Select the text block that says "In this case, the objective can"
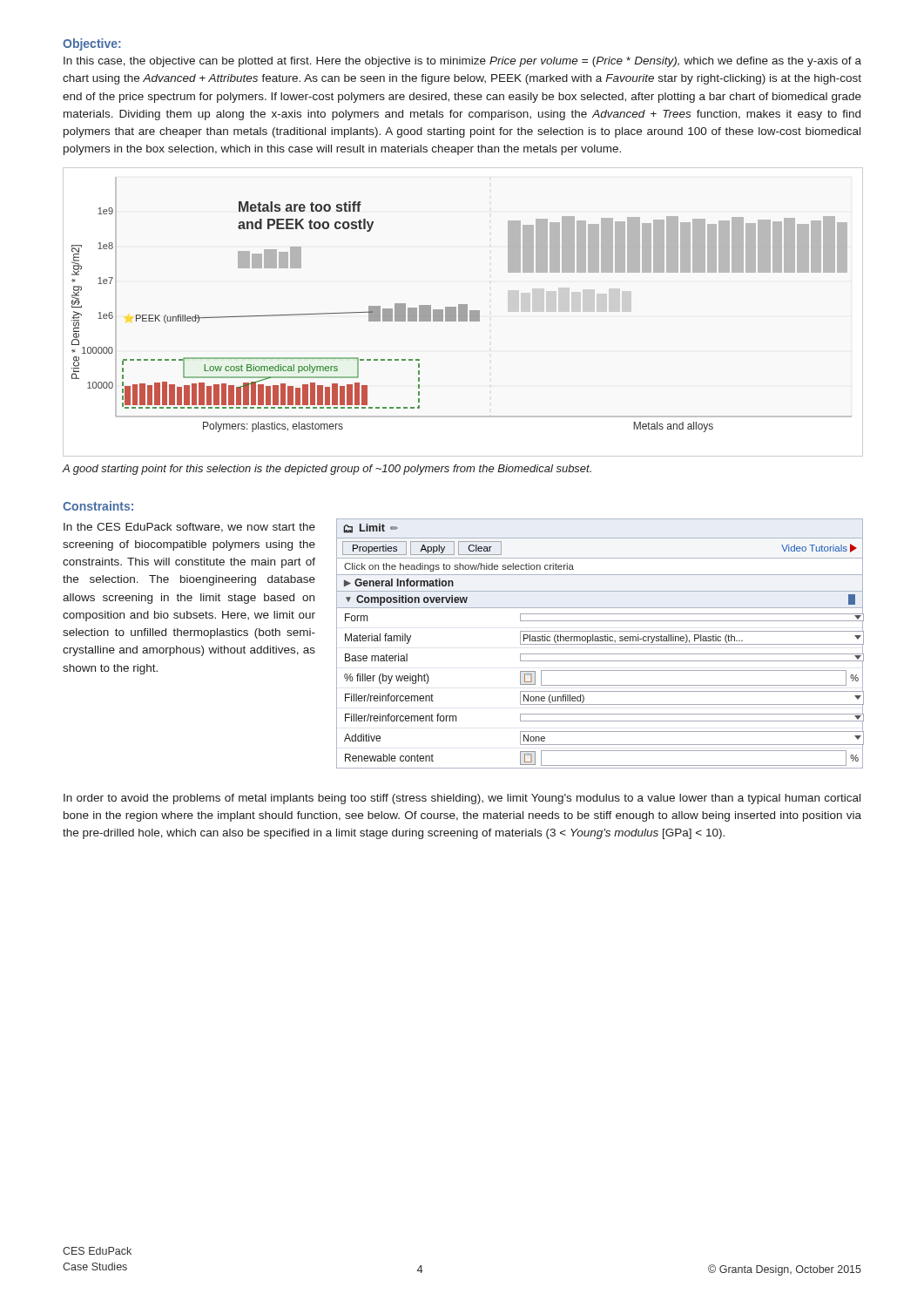Viewport: 924px width, 1307px height. [x=462, y=105]
